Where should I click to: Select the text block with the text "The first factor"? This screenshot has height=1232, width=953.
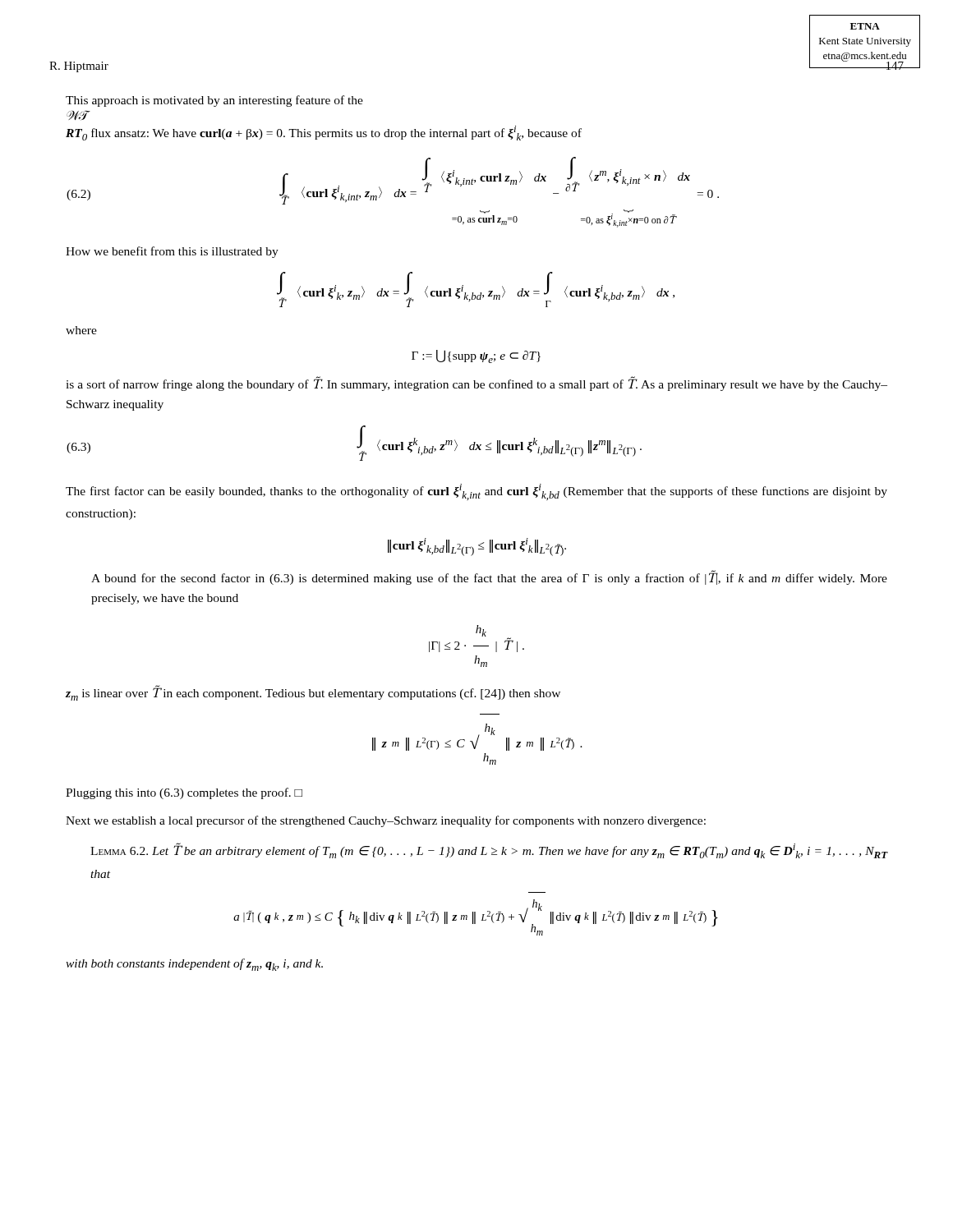(476, 501)
